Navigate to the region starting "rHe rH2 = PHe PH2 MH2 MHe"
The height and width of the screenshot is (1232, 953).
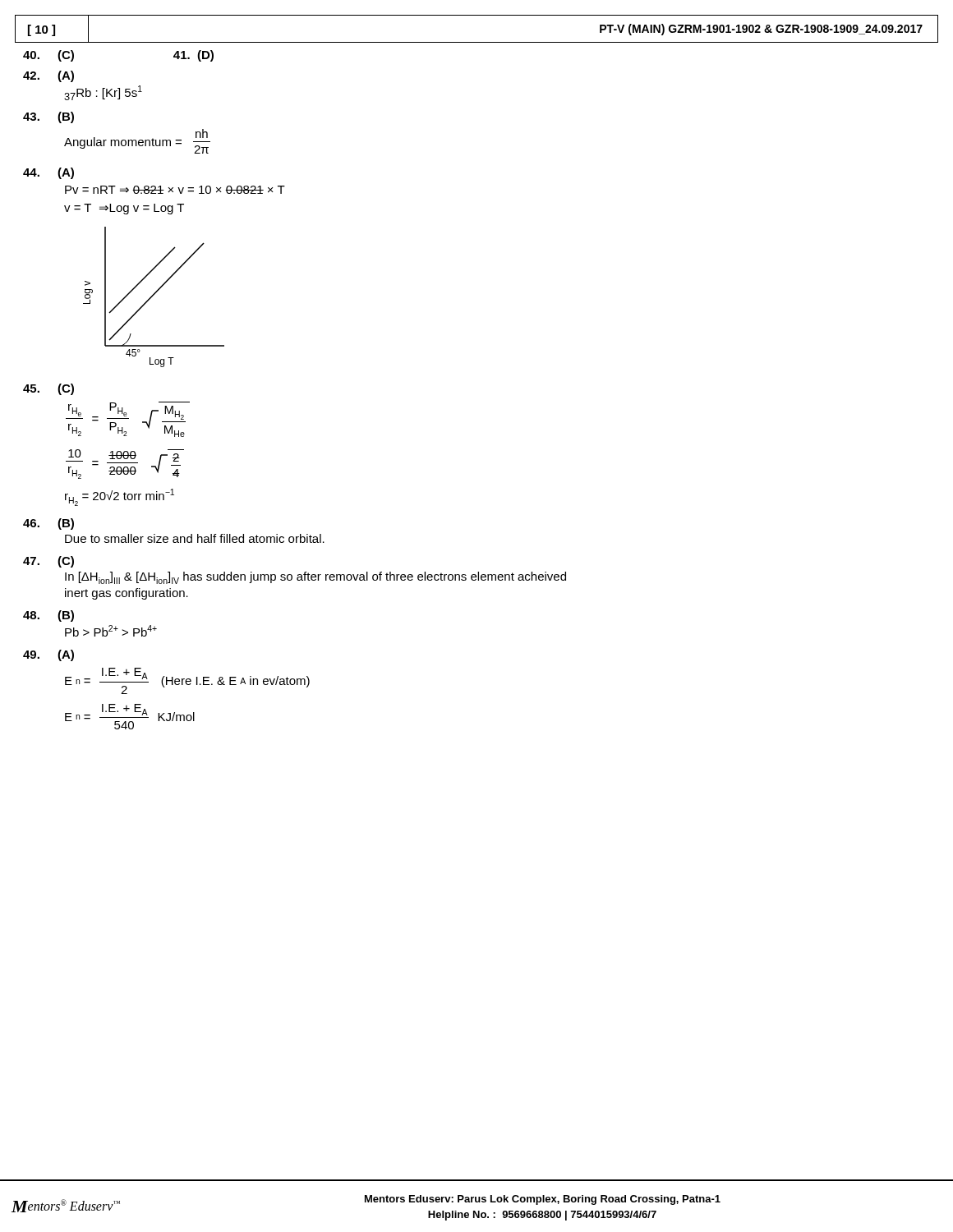pos(128,419)
